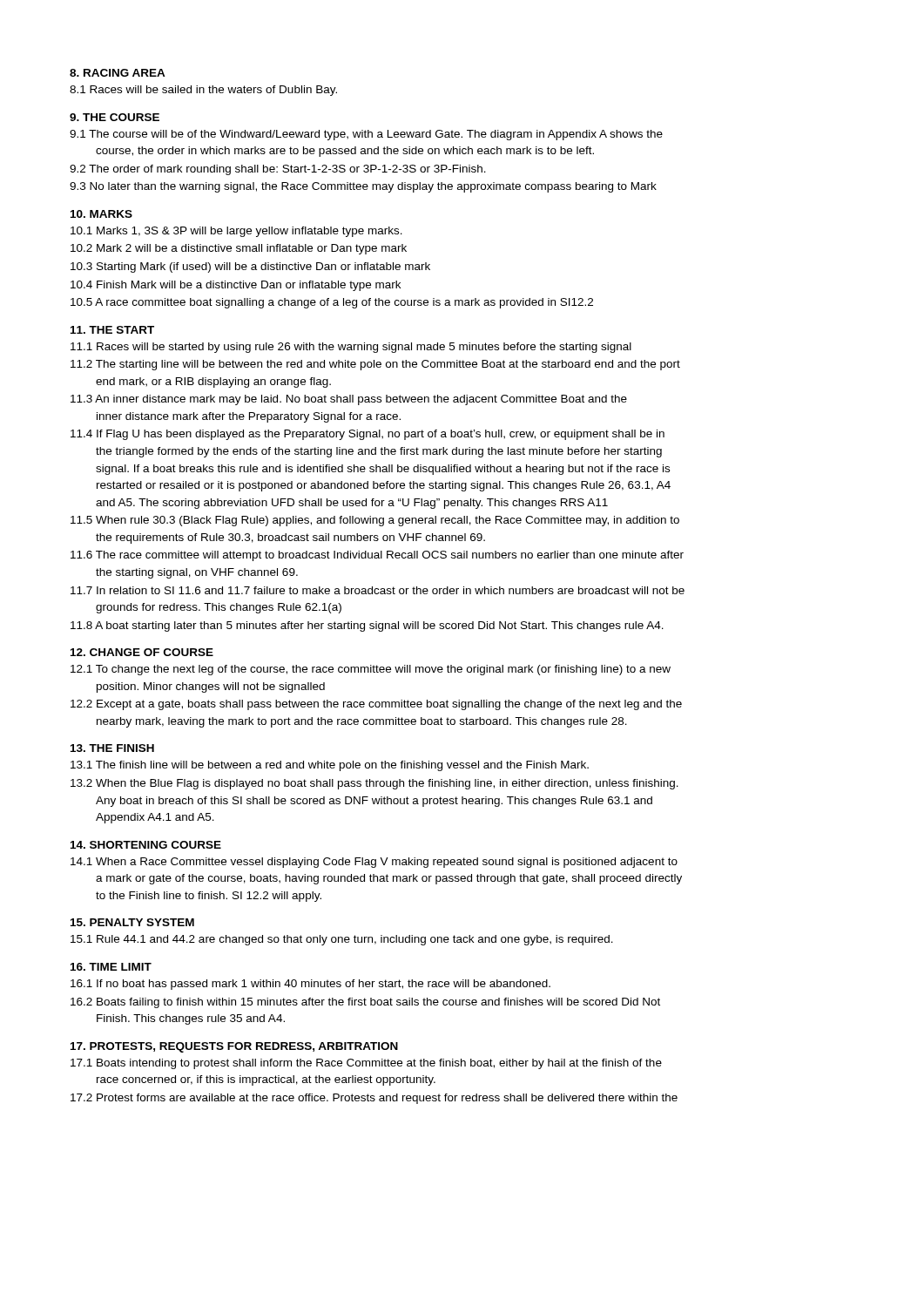Select the list item containing "17.1 Boats intending"

(x=462, y=1072)
